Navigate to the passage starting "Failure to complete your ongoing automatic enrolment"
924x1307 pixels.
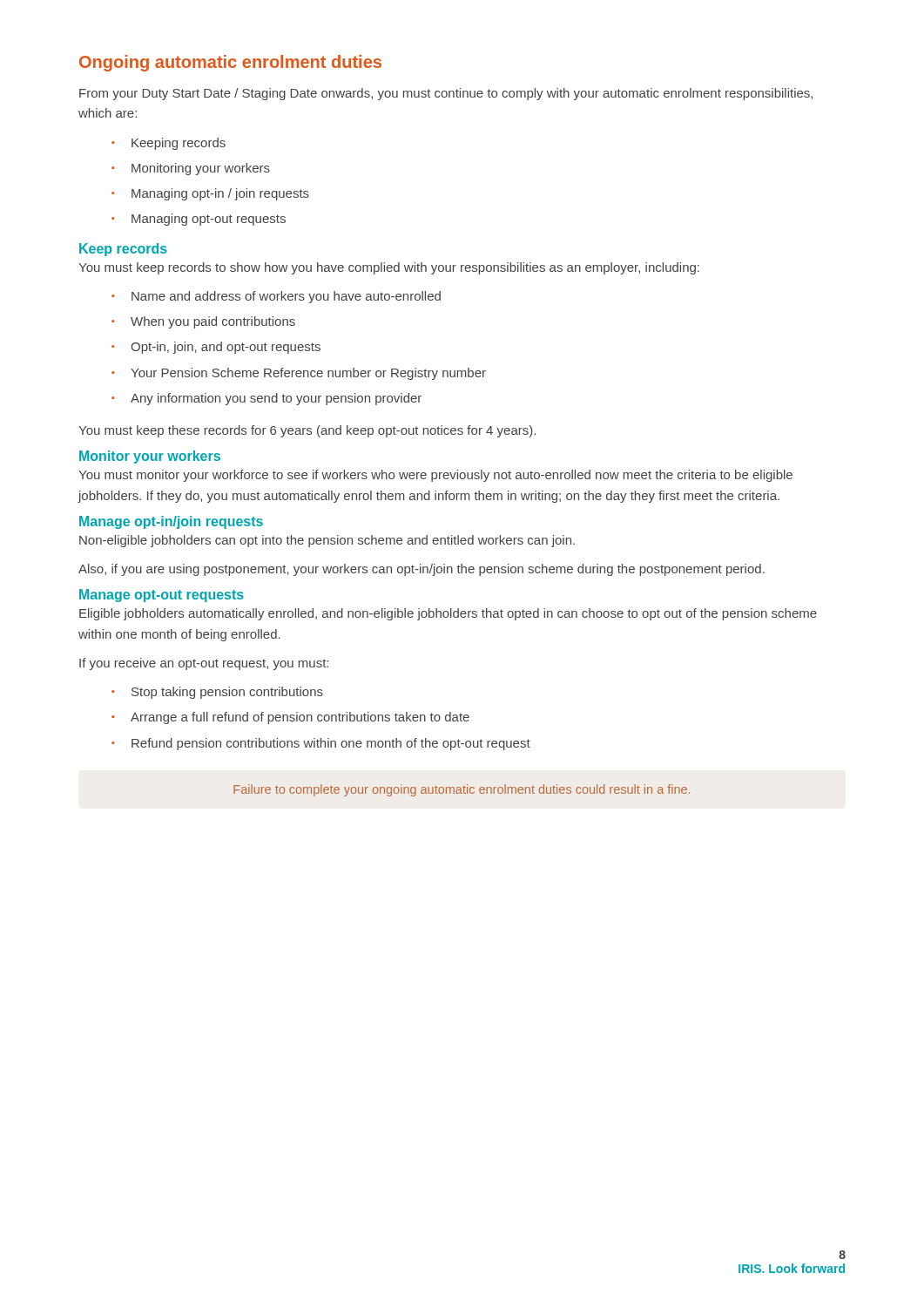462,789
